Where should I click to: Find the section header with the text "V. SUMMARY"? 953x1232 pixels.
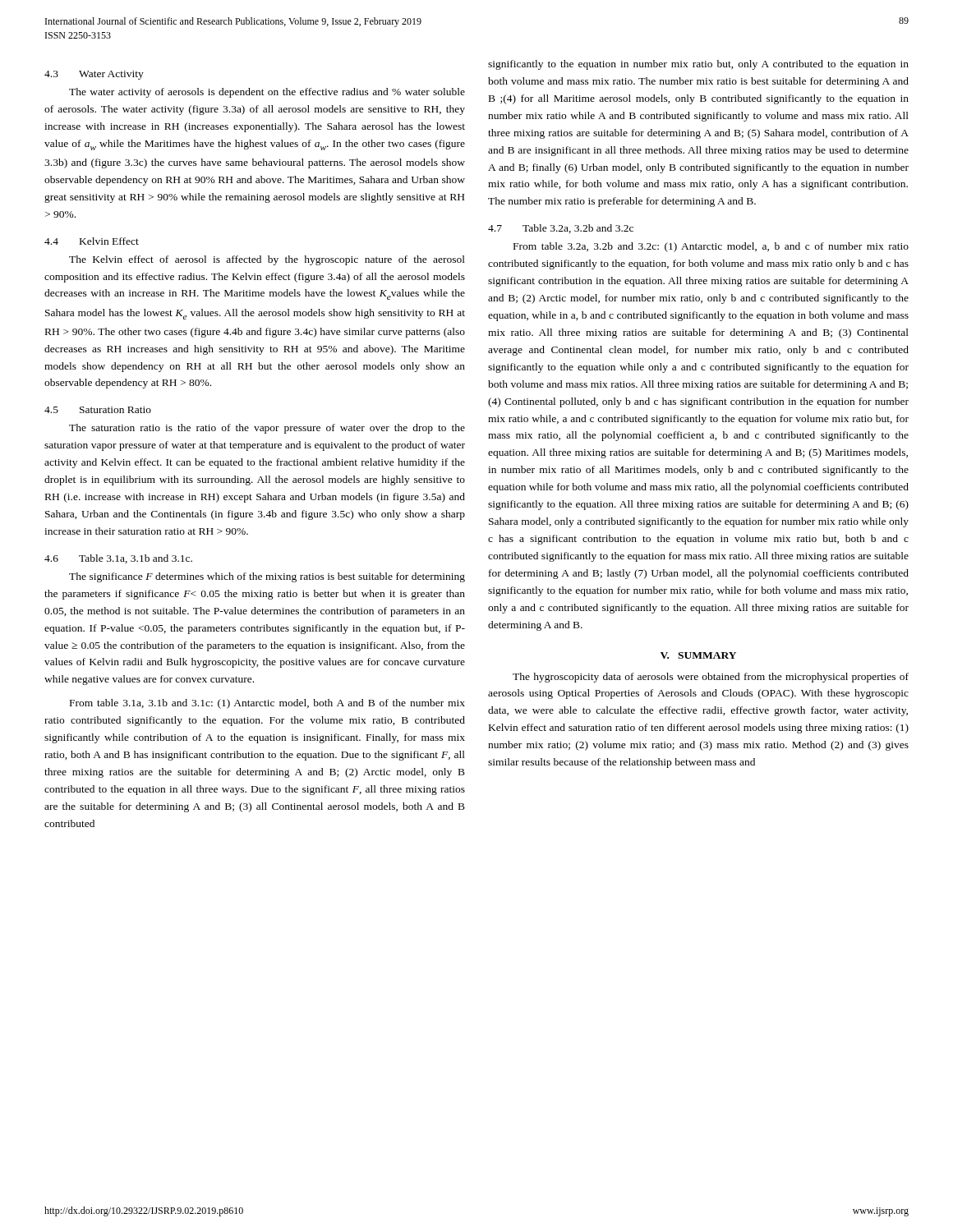click(698, 655)
